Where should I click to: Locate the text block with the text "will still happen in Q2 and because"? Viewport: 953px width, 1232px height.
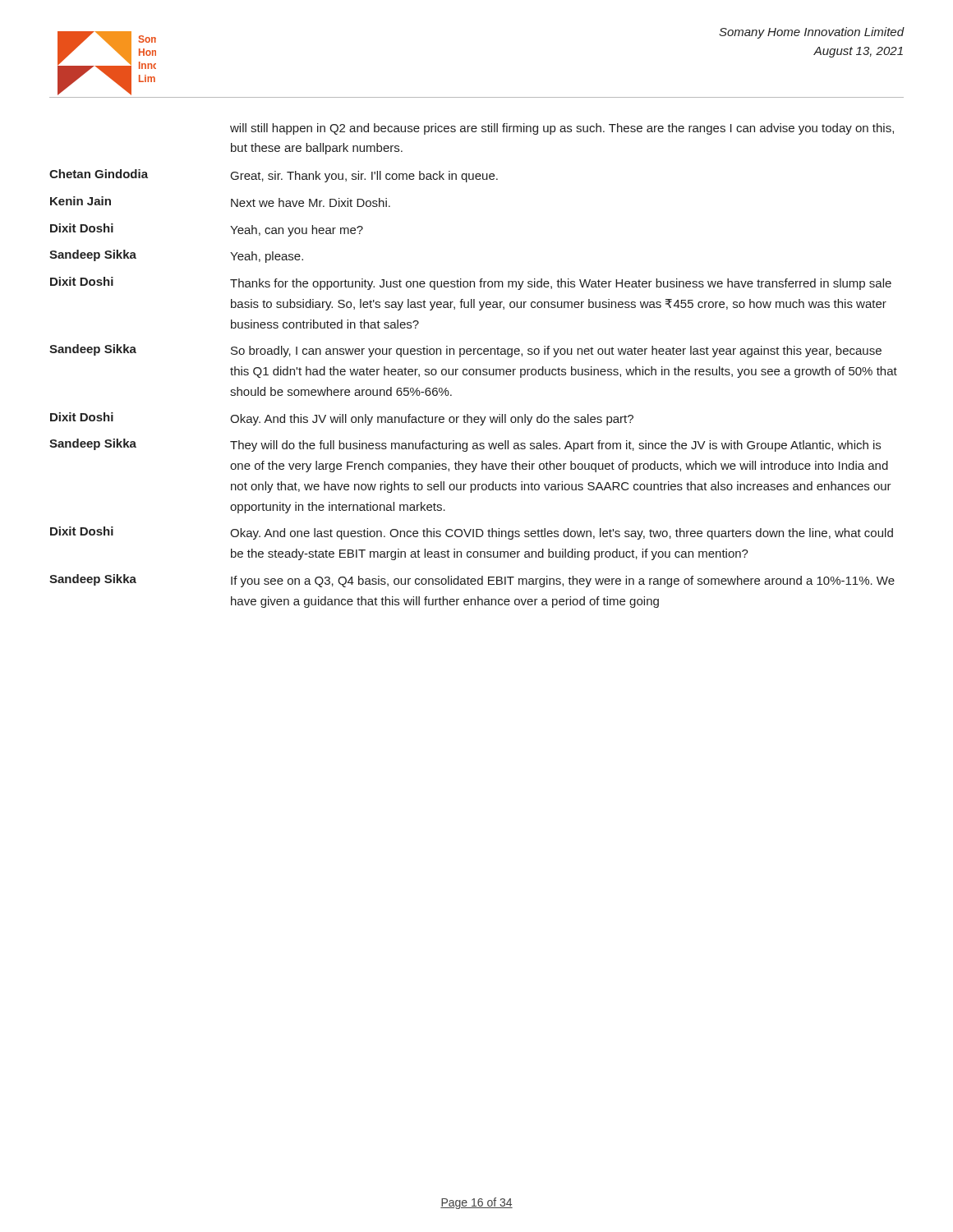[563, 138]
